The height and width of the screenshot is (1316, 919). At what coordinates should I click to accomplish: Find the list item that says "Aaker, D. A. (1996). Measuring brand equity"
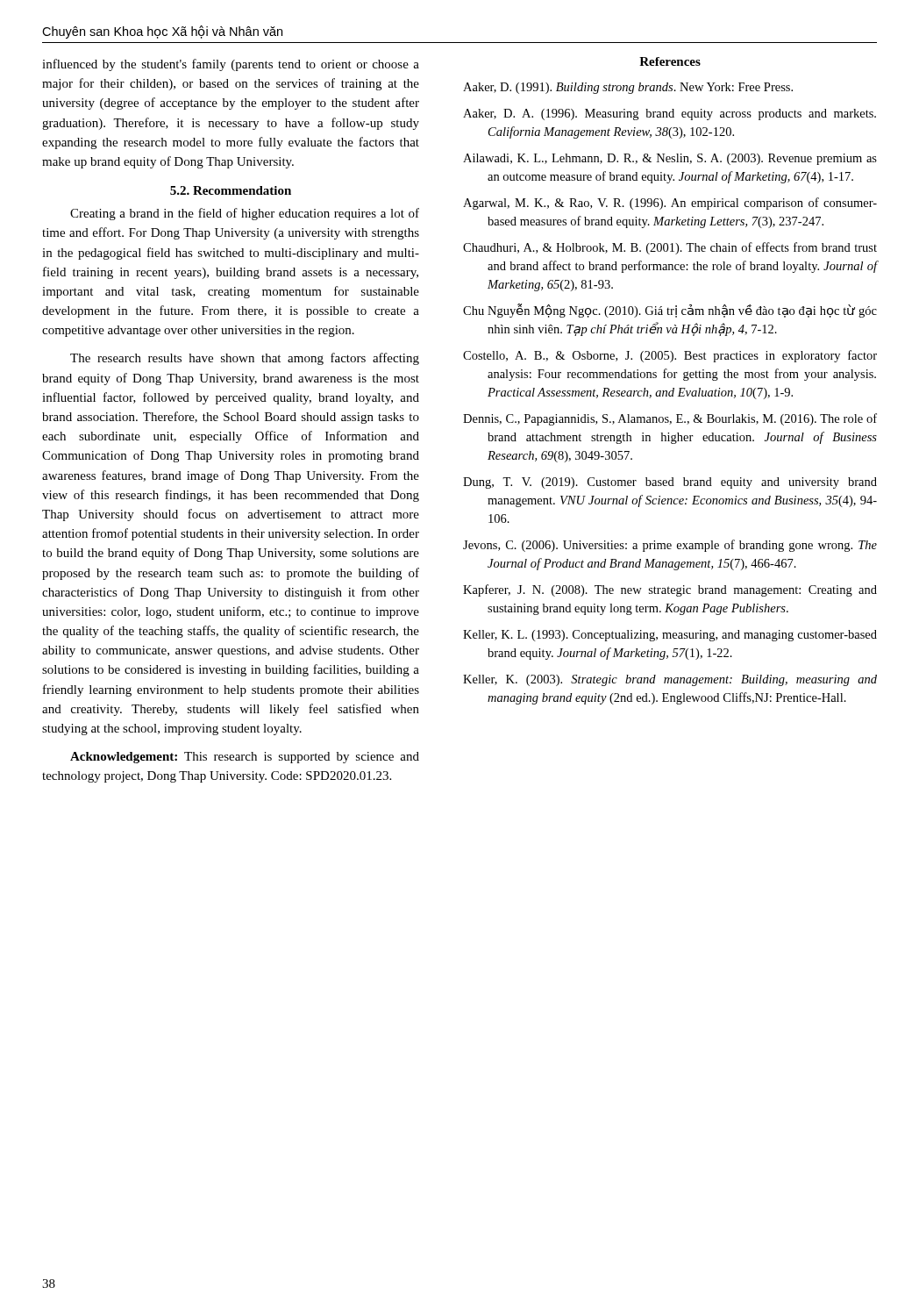pos(670,122)
